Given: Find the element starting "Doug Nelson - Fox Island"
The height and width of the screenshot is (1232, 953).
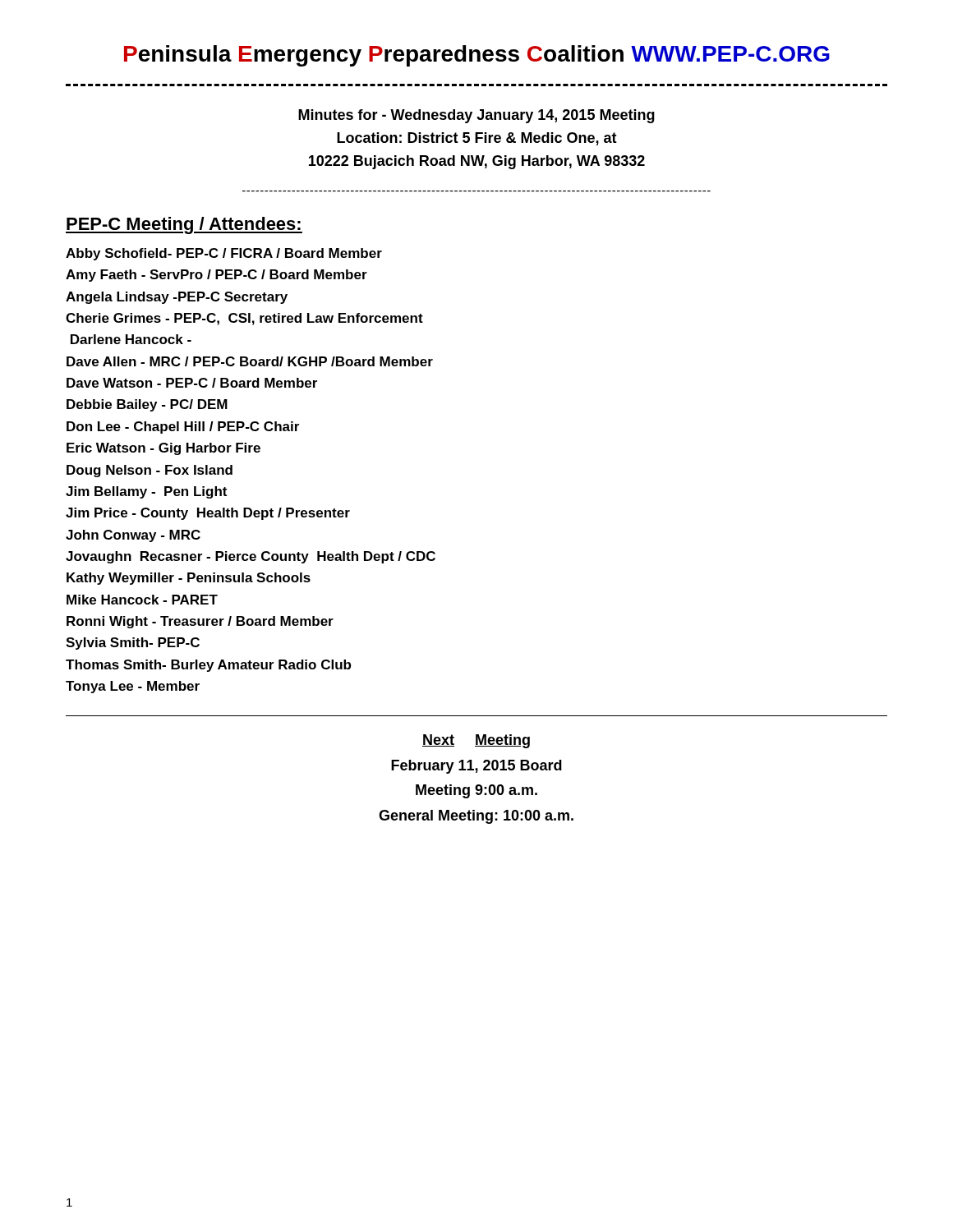Looking at the screenshot, I should [x=150, y=470].
